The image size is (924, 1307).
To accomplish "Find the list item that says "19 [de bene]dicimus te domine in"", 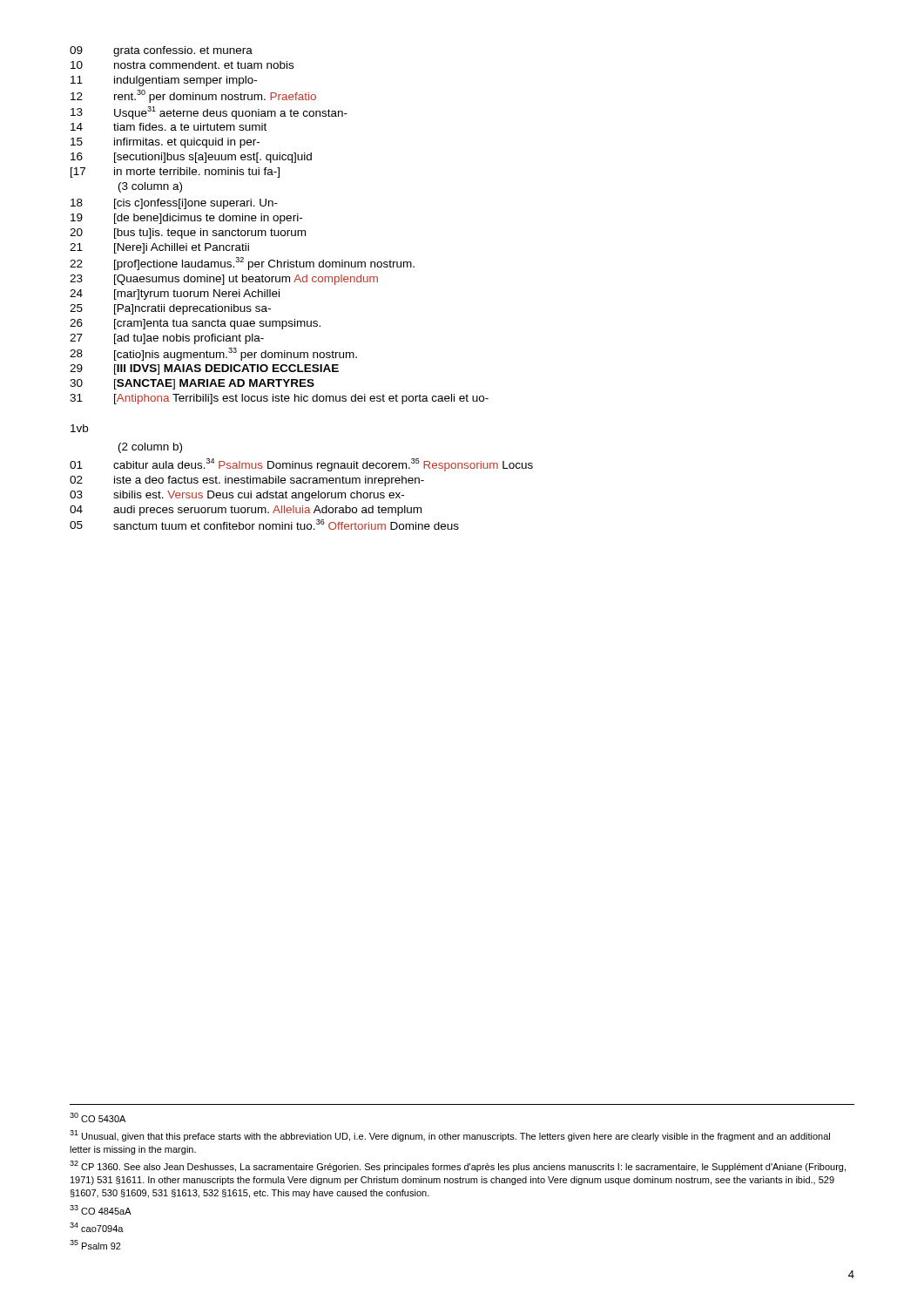I will 186,217.
